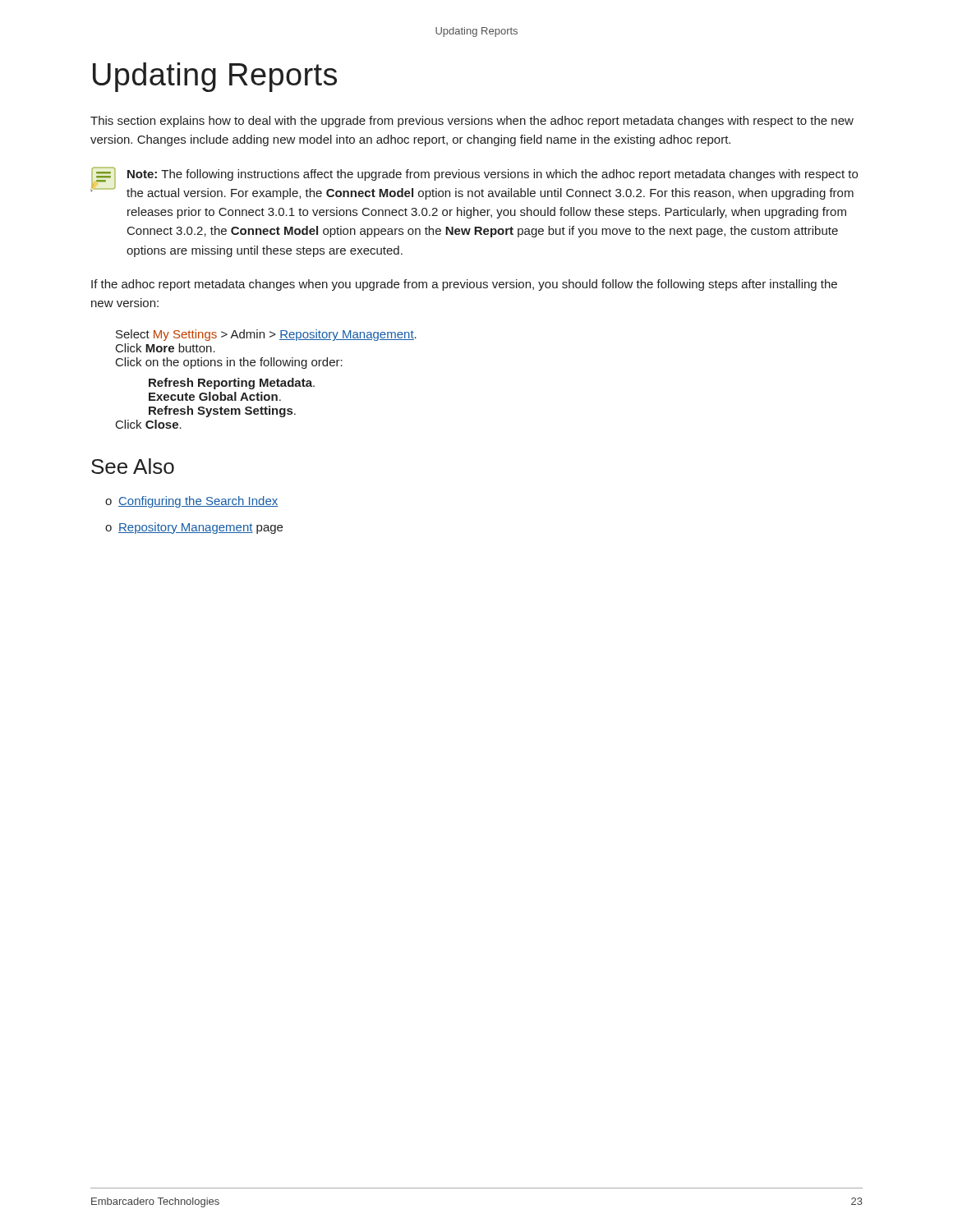Point to the block beginning "Click on the options in"
This screenshot has width=953, height=1232.
pos(229,363)
